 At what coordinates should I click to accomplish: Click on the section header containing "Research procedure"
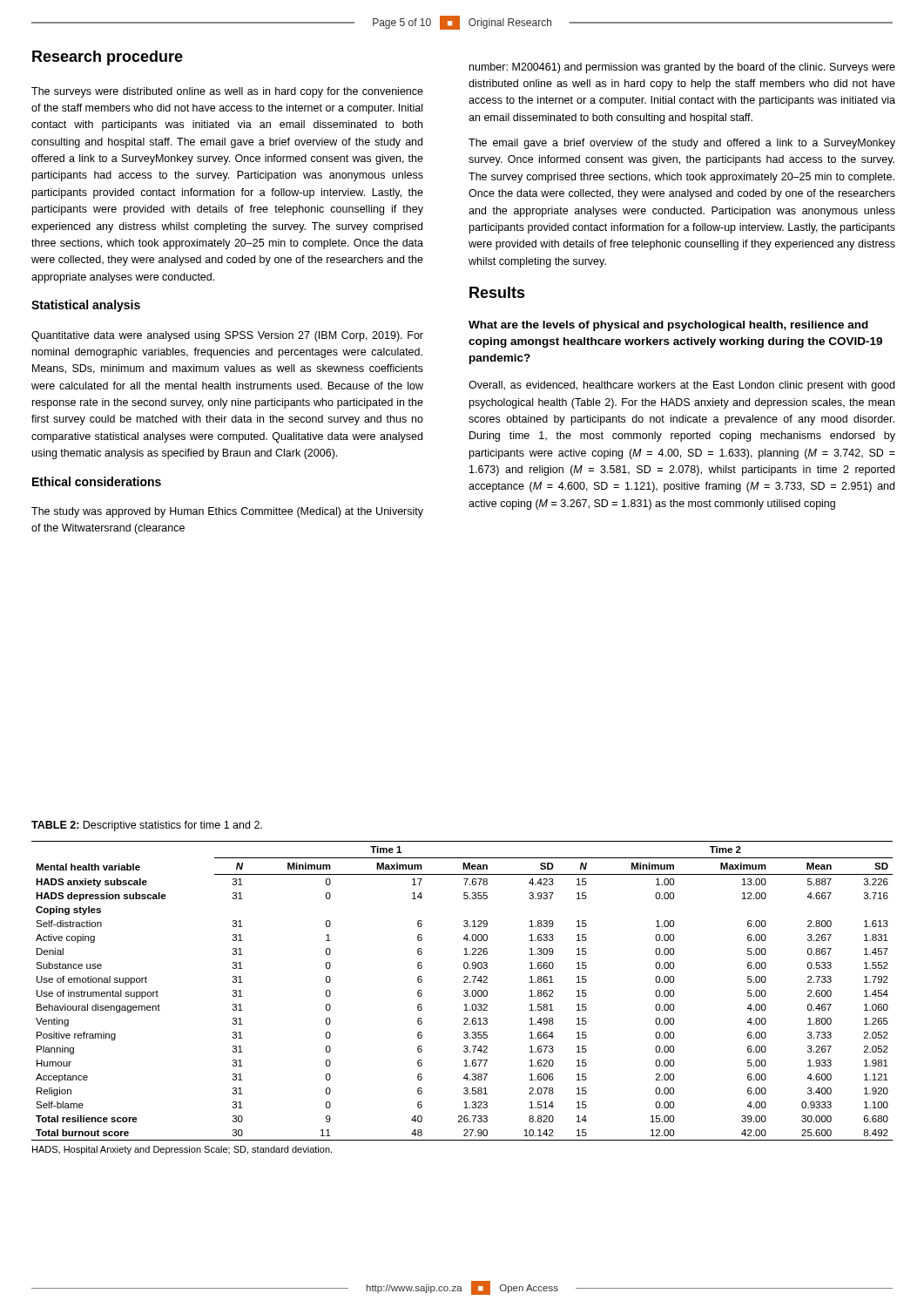coord(107,57)
